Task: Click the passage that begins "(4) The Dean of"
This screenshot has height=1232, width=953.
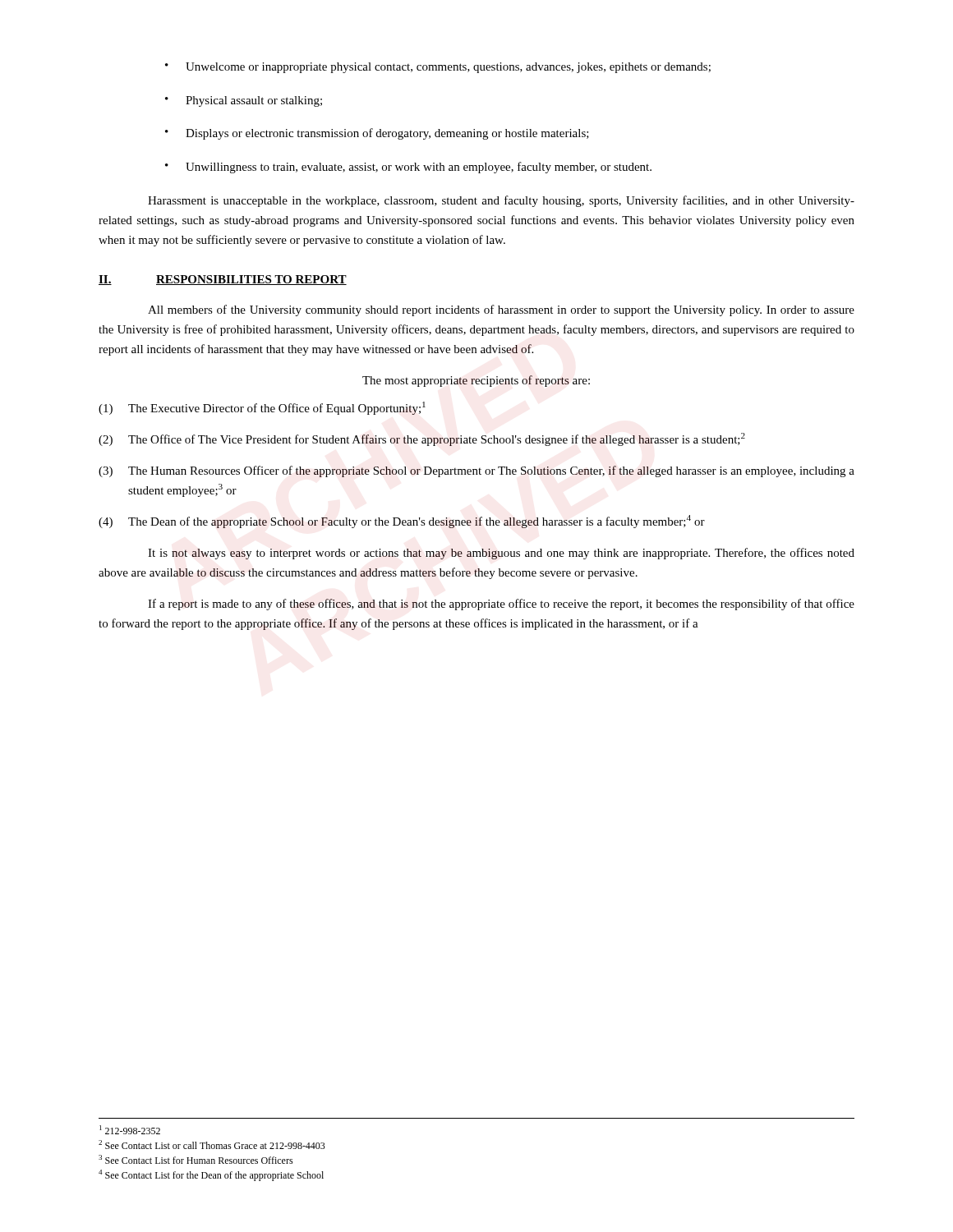Action: [476, 522]
